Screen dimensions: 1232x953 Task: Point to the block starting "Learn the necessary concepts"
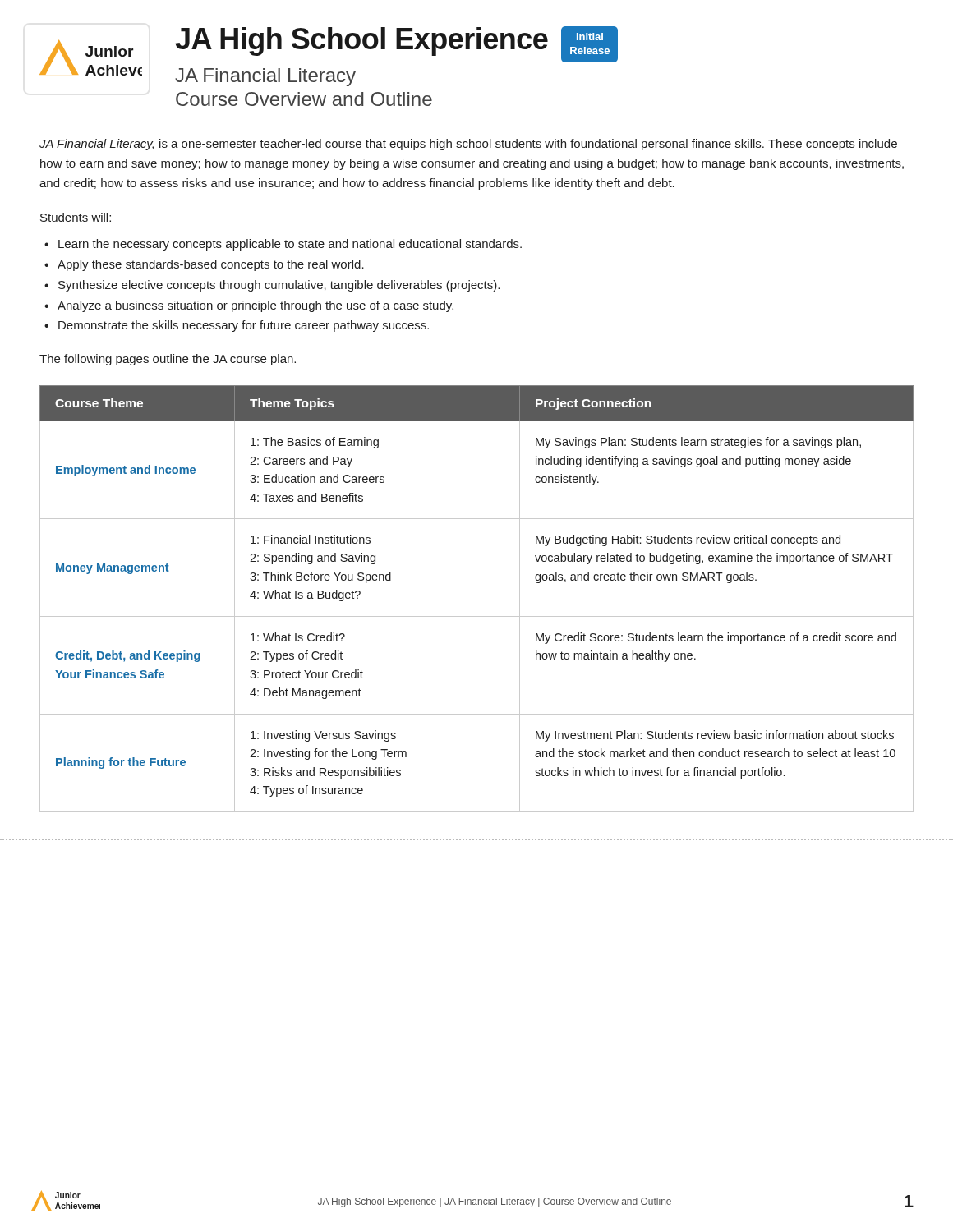pyautogui.click(x=290, y=244)
